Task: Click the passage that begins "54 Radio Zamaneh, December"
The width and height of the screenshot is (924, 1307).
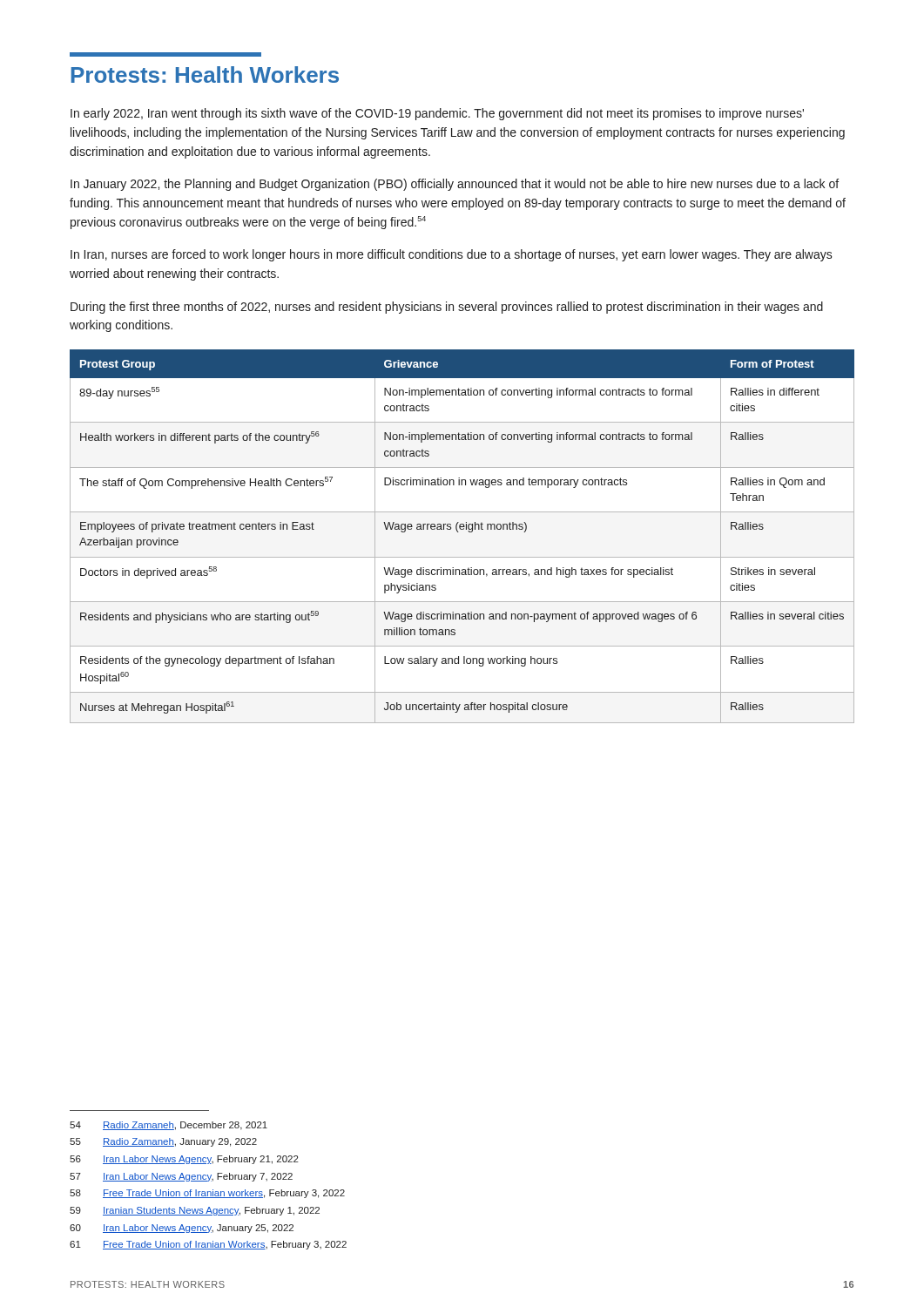Action: 169,1125
